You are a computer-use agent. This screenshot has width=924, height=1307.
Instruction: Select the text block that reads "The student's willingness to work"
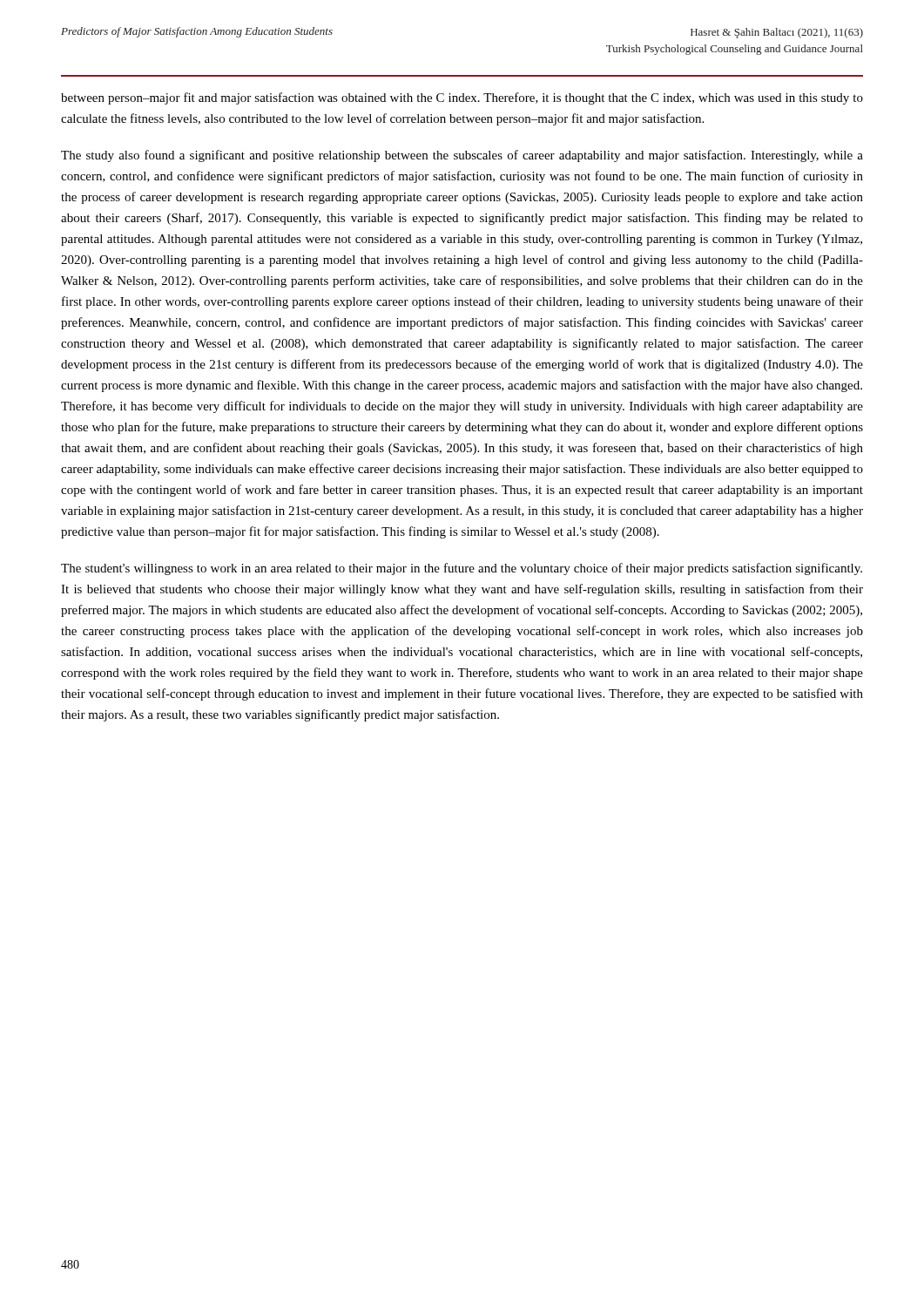462,641
